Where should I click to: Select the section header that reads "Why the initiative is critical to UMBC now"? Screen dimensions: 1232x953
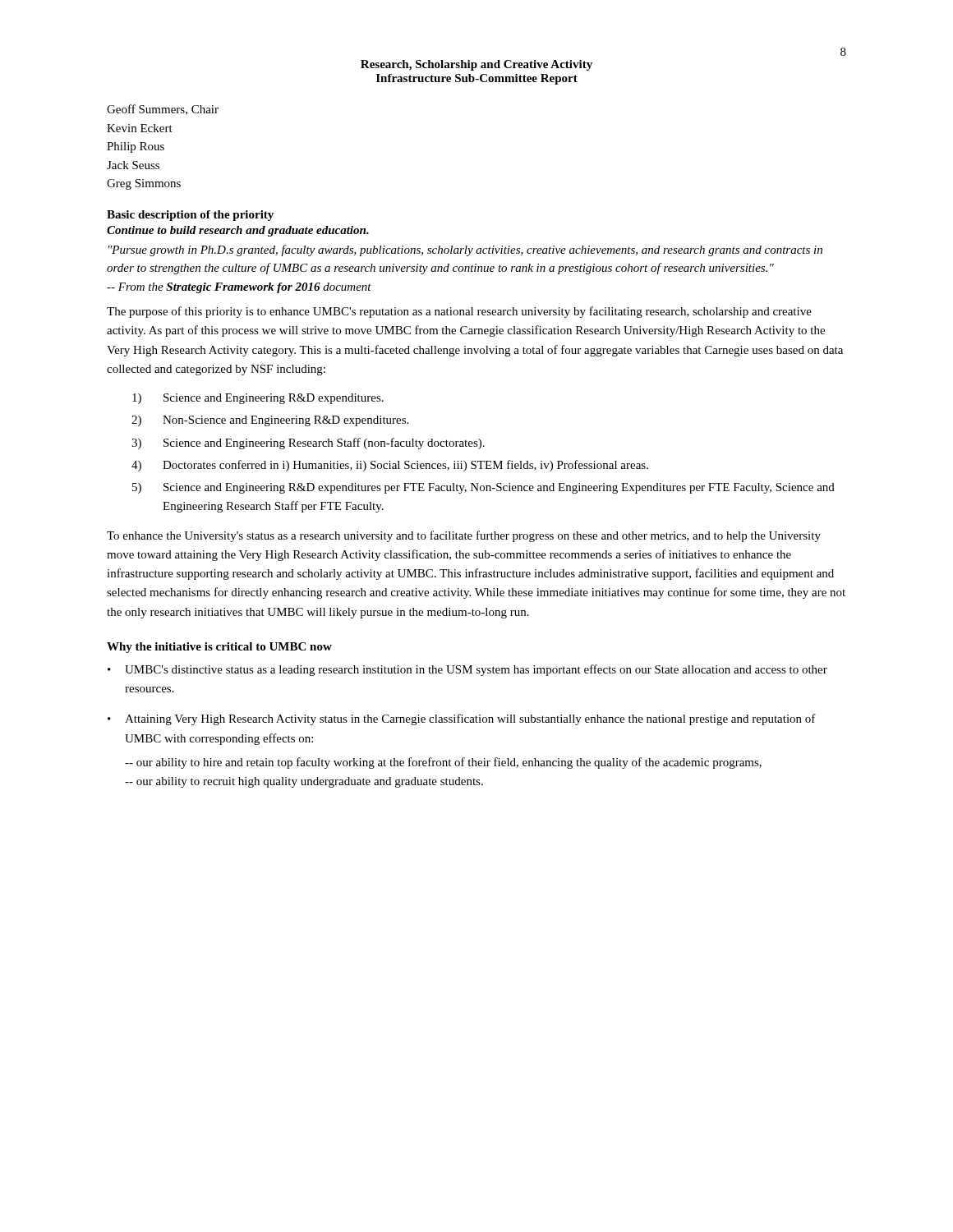point(219,646)
